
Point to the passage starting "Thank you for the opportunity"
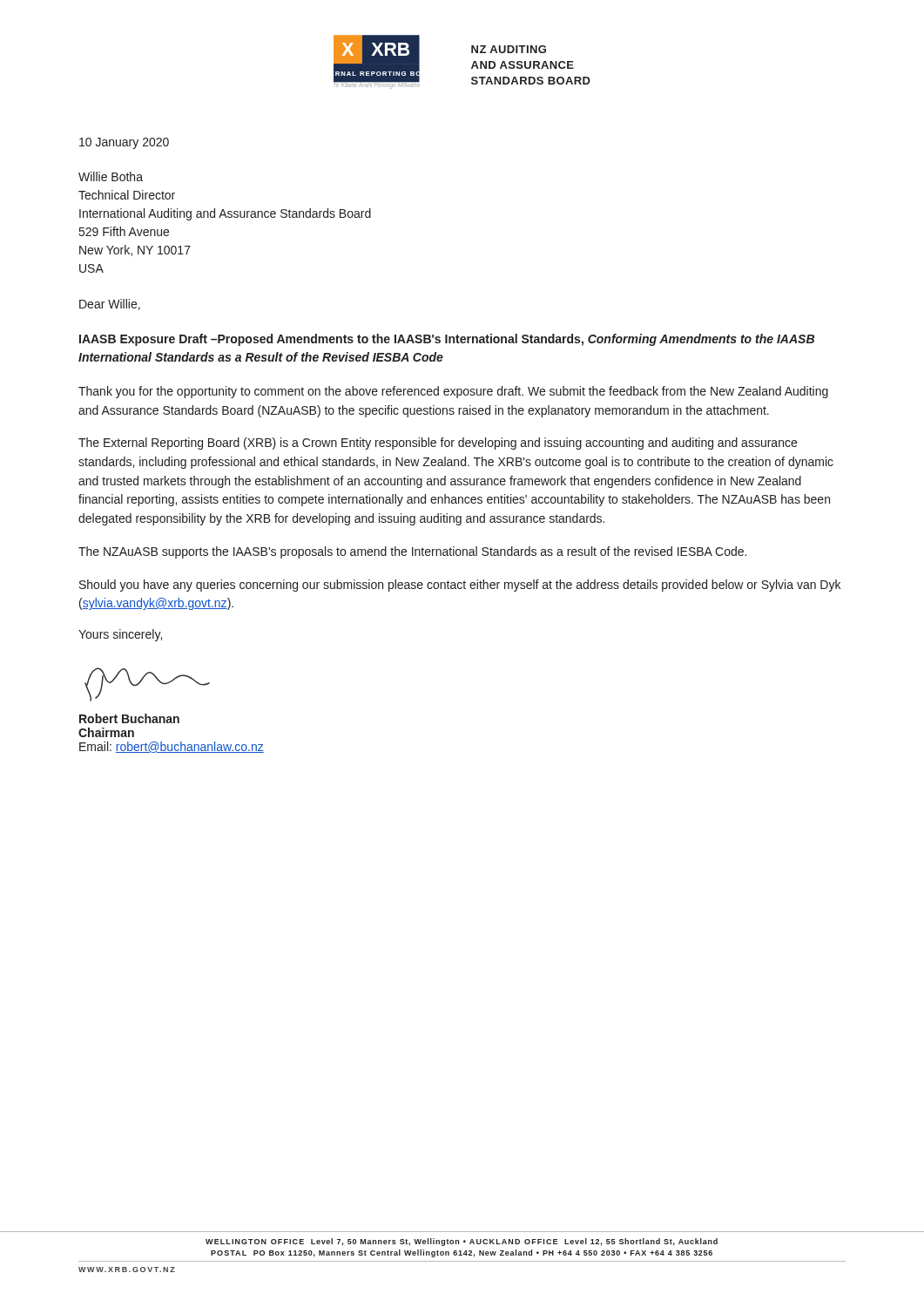pos(453,401)
